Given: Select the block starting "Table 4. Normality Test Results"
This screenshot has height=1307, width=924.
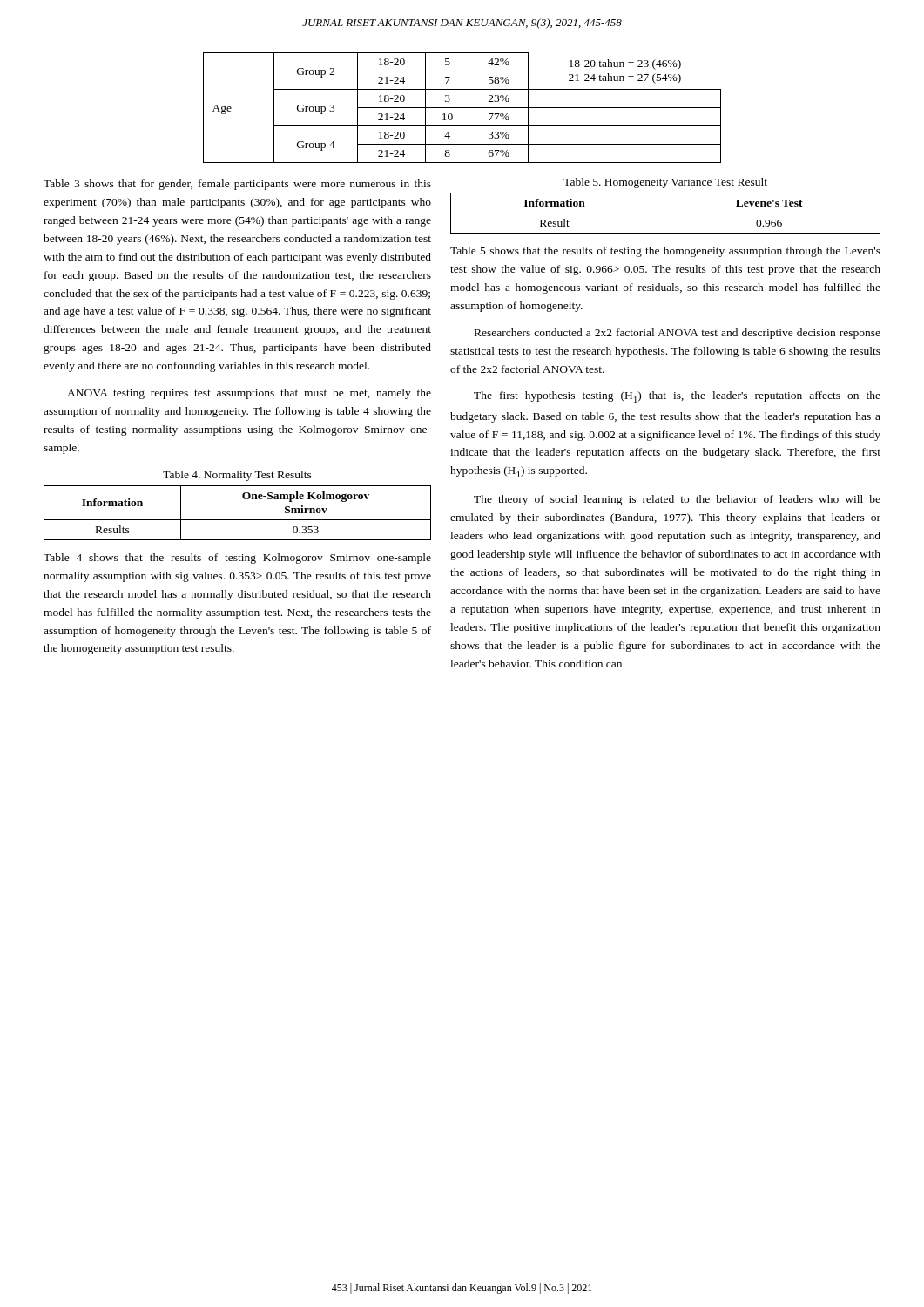Looking at the screenshot, I should tap(237, 474).
